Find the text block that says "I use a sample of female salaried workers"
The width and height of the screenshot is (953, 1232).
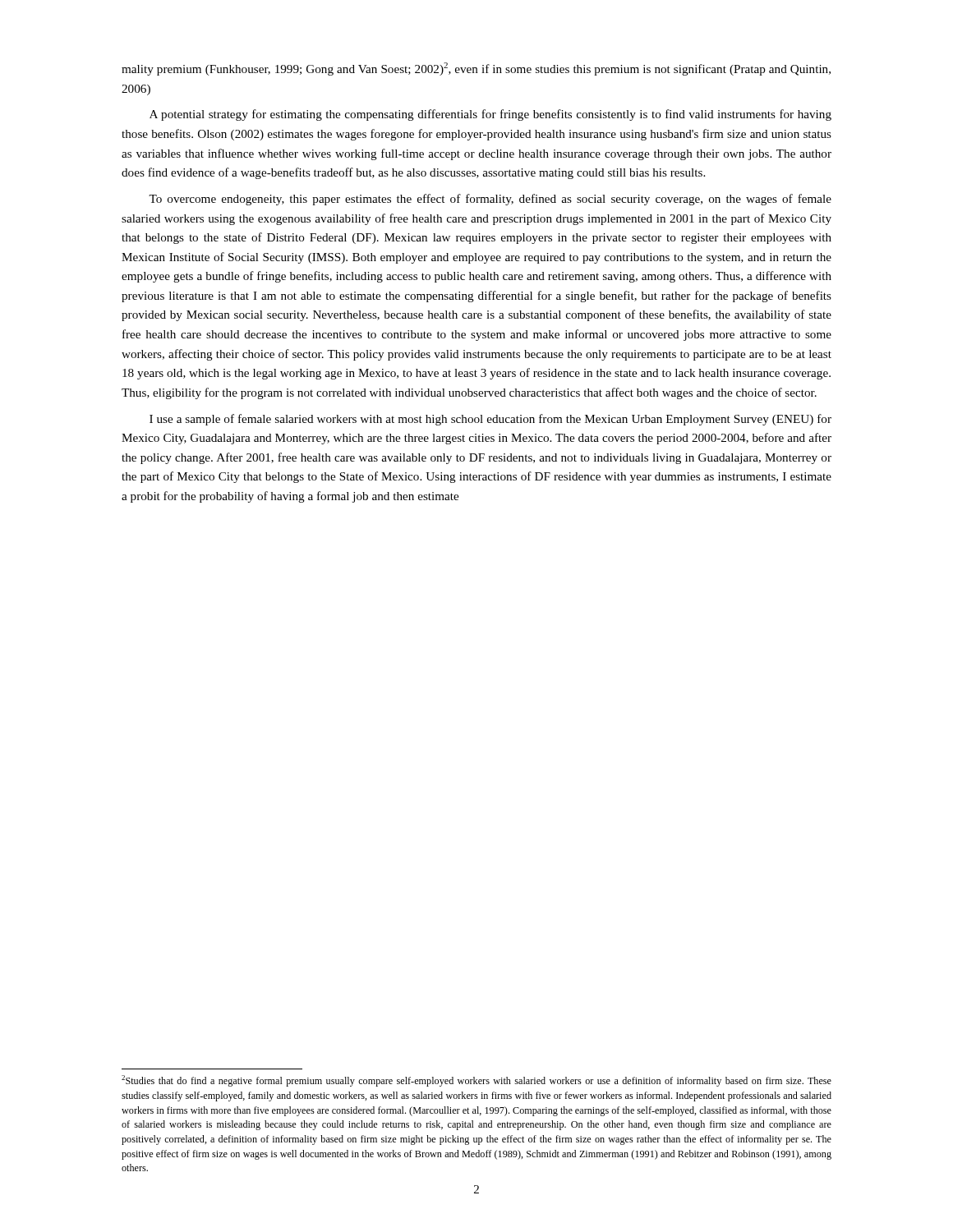point(476,457)
